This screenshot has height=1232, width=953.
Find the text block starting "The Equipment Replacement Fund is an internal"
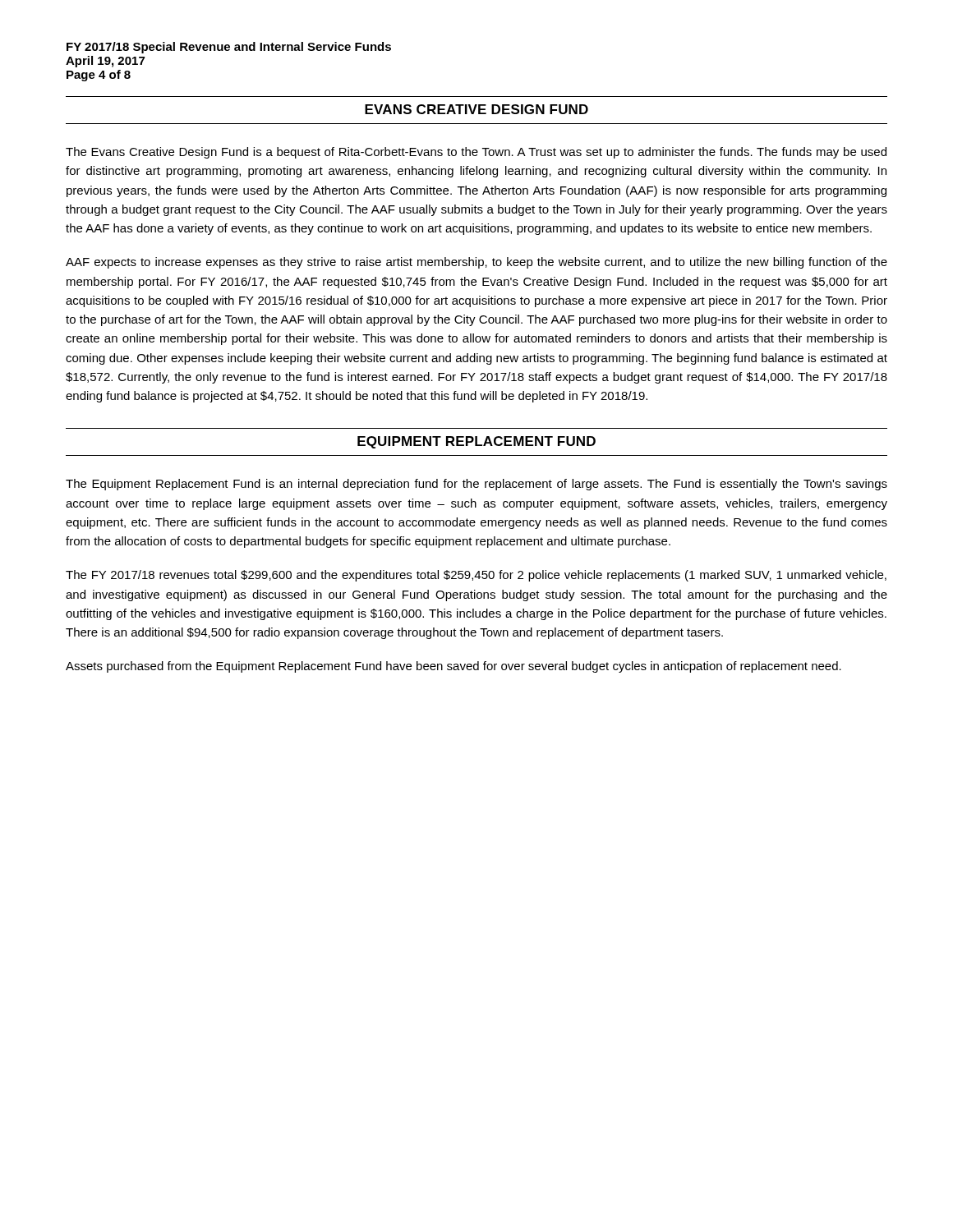(476, 512)
